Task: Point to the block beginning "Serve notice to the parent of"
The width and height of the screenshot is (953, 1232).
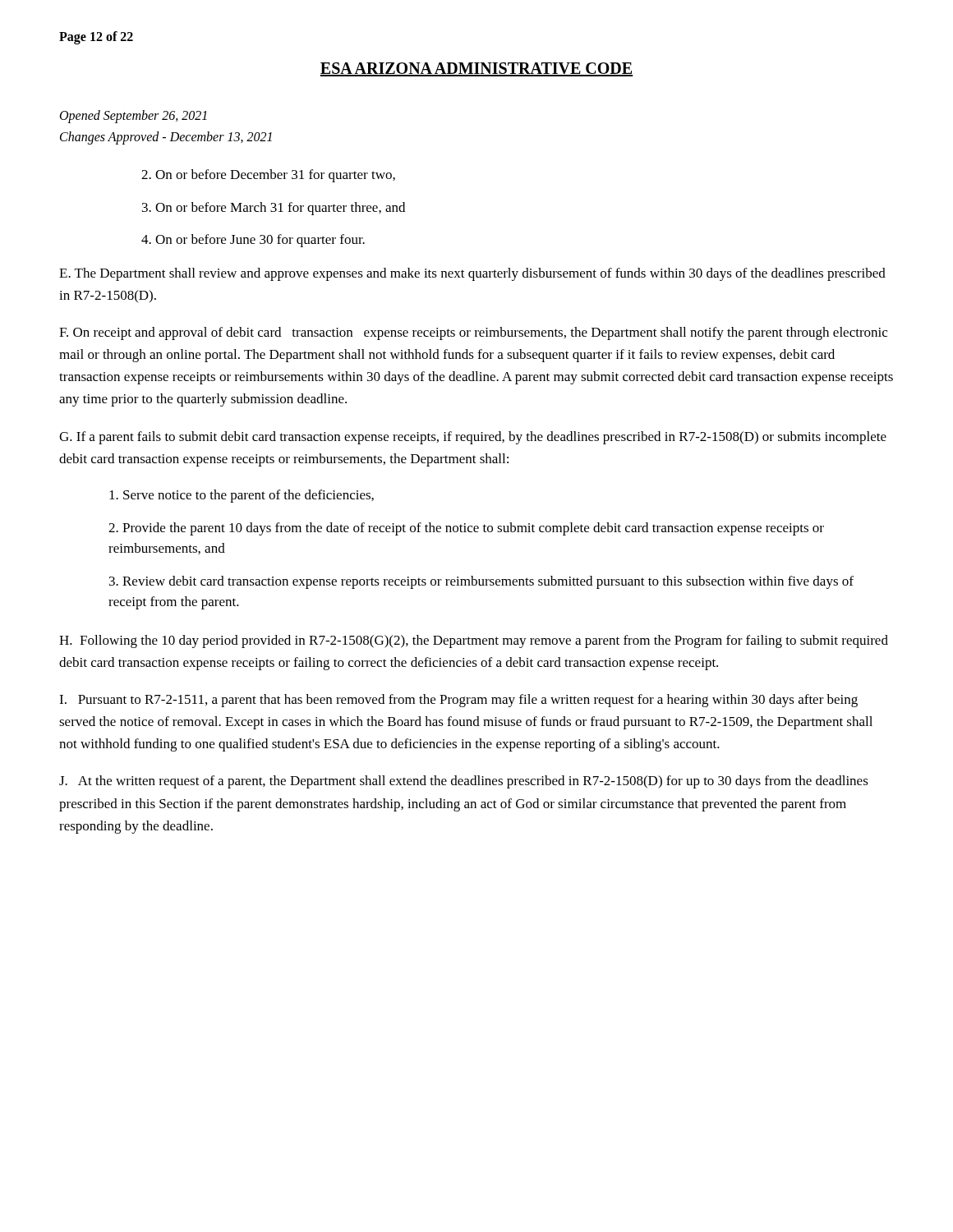Action: pos(241,495)
